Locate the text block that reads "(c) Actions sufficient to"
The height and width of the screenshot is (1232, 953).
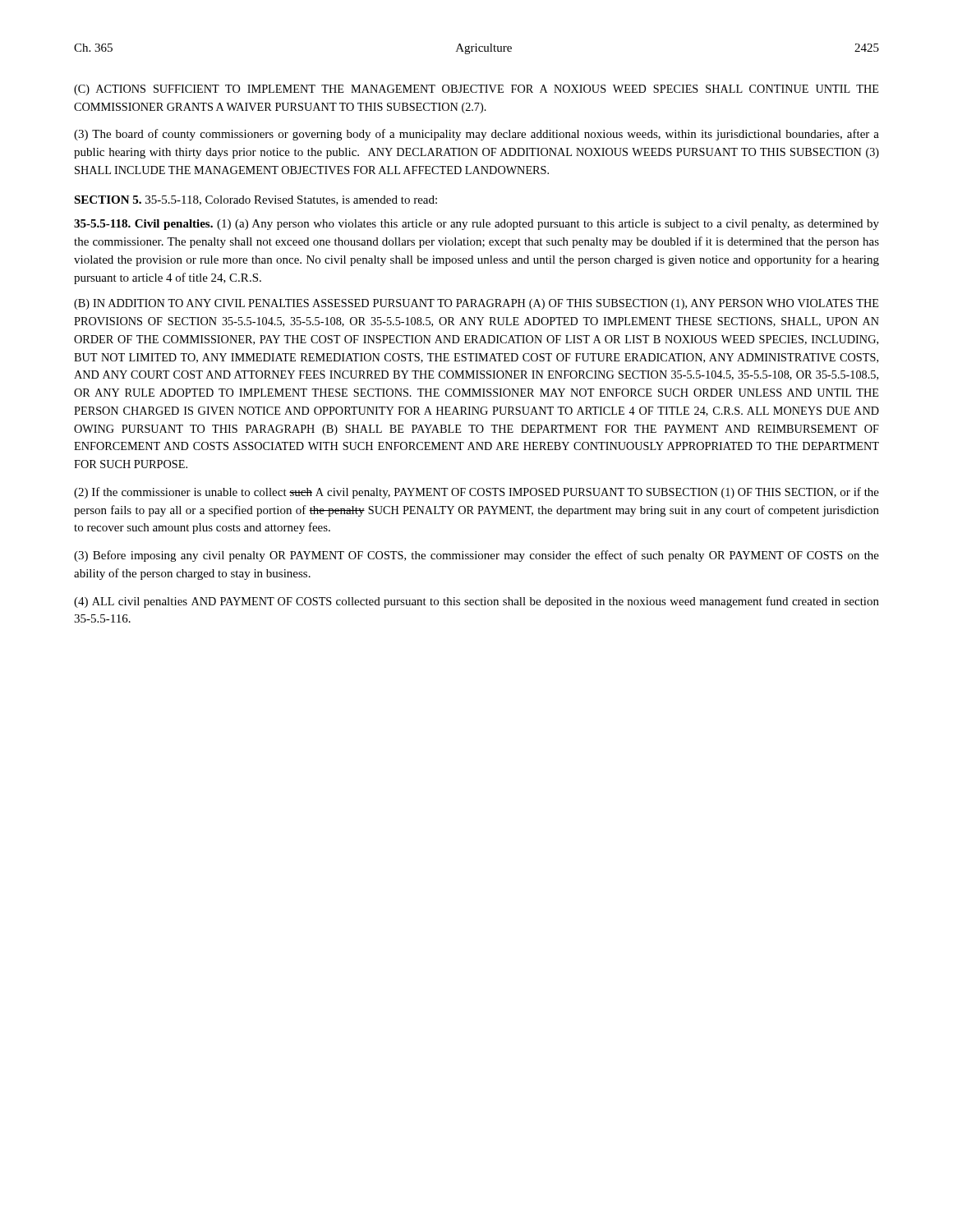tap(476, 98)
